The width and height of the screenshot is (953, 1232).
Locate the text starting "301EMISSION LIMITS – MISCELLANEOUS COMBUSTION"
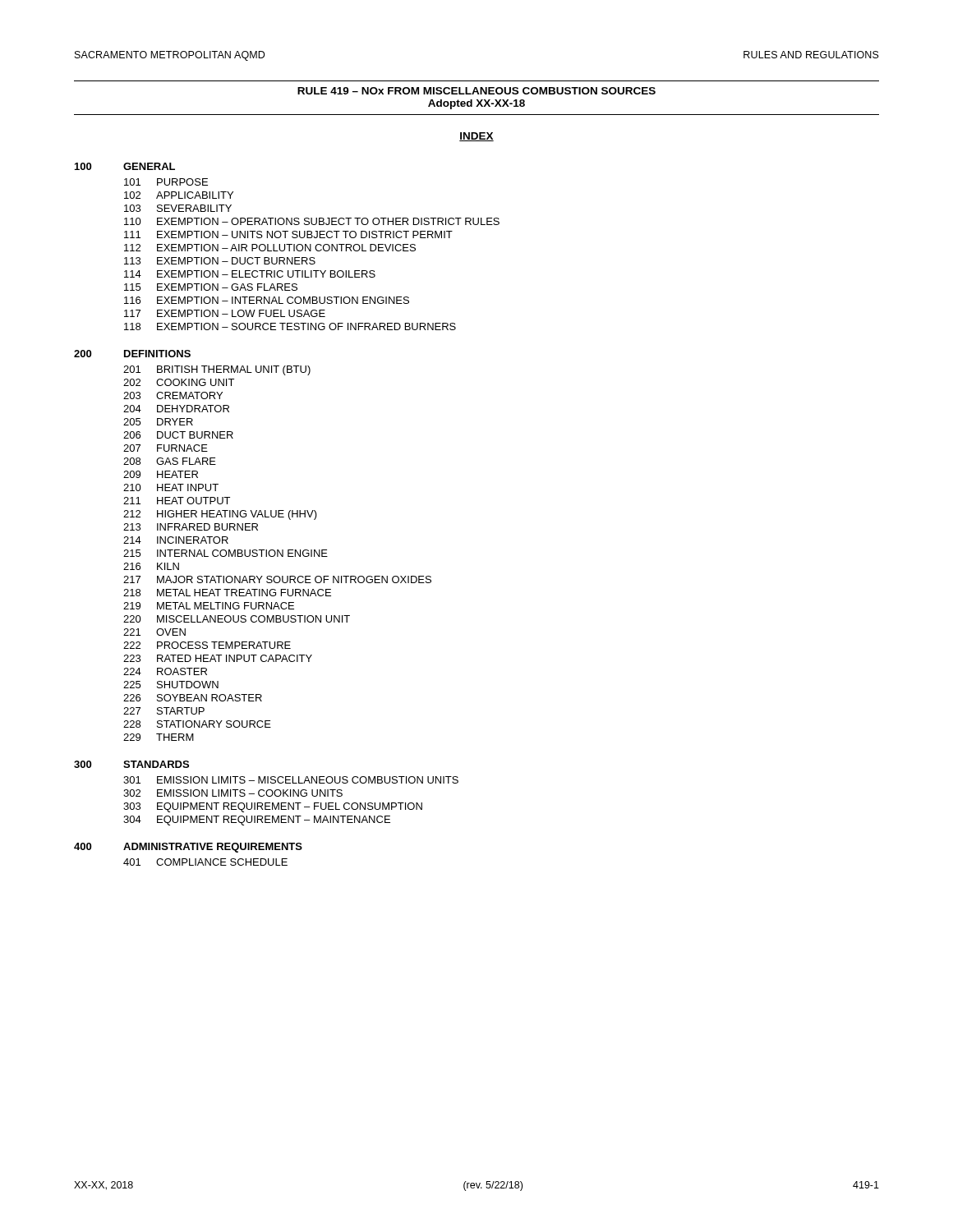[x=266, y=780]
